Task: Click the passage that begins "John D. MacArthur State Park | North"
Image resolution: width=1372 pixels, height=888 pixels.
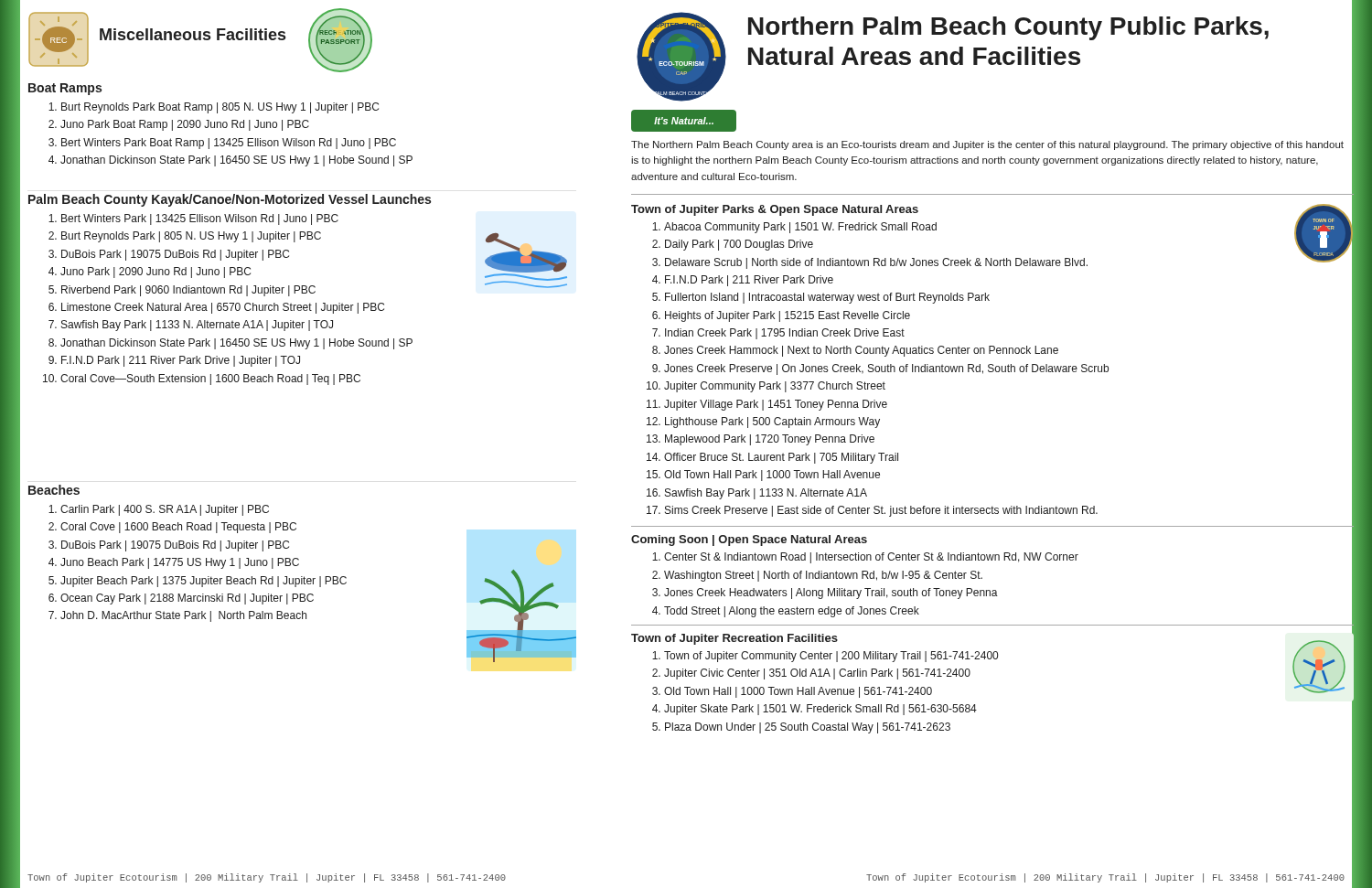Action: coord(263,616)
